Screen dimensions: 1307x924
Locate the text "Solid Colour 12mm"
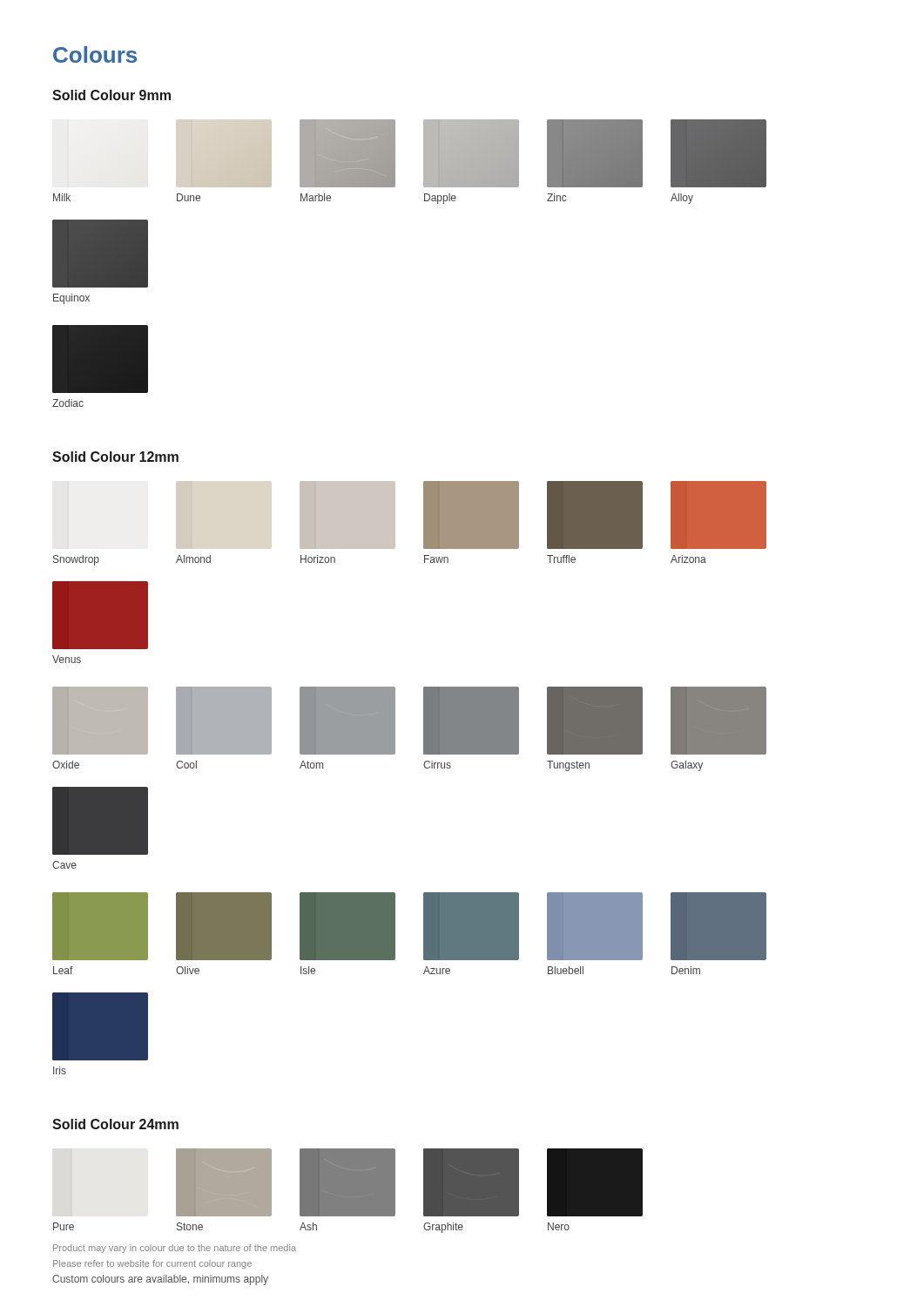pyautogui.click(x=115, y=457)
